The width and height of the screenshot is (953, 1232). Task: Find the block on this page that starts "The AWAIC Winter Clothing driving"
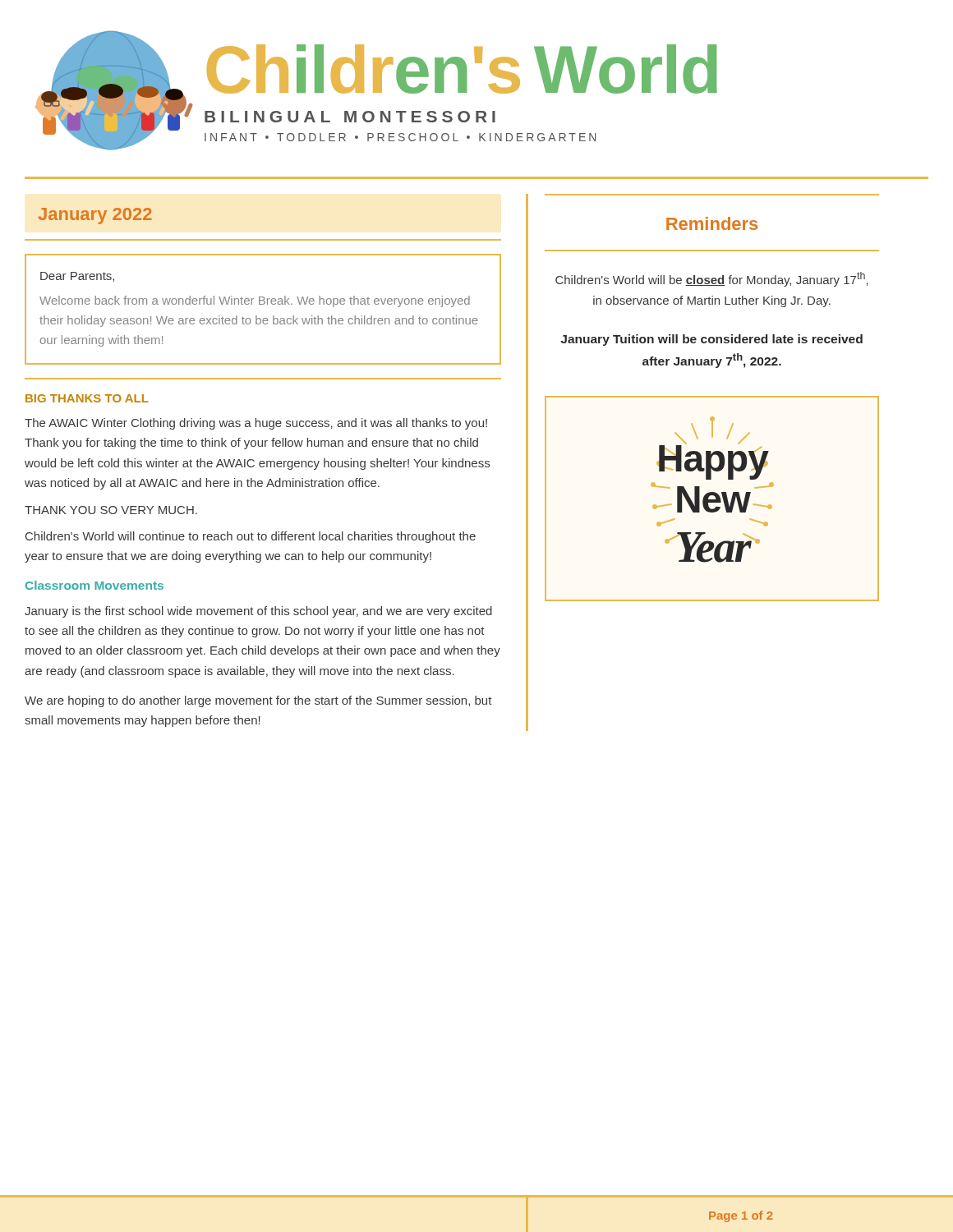tap(257, 453)
